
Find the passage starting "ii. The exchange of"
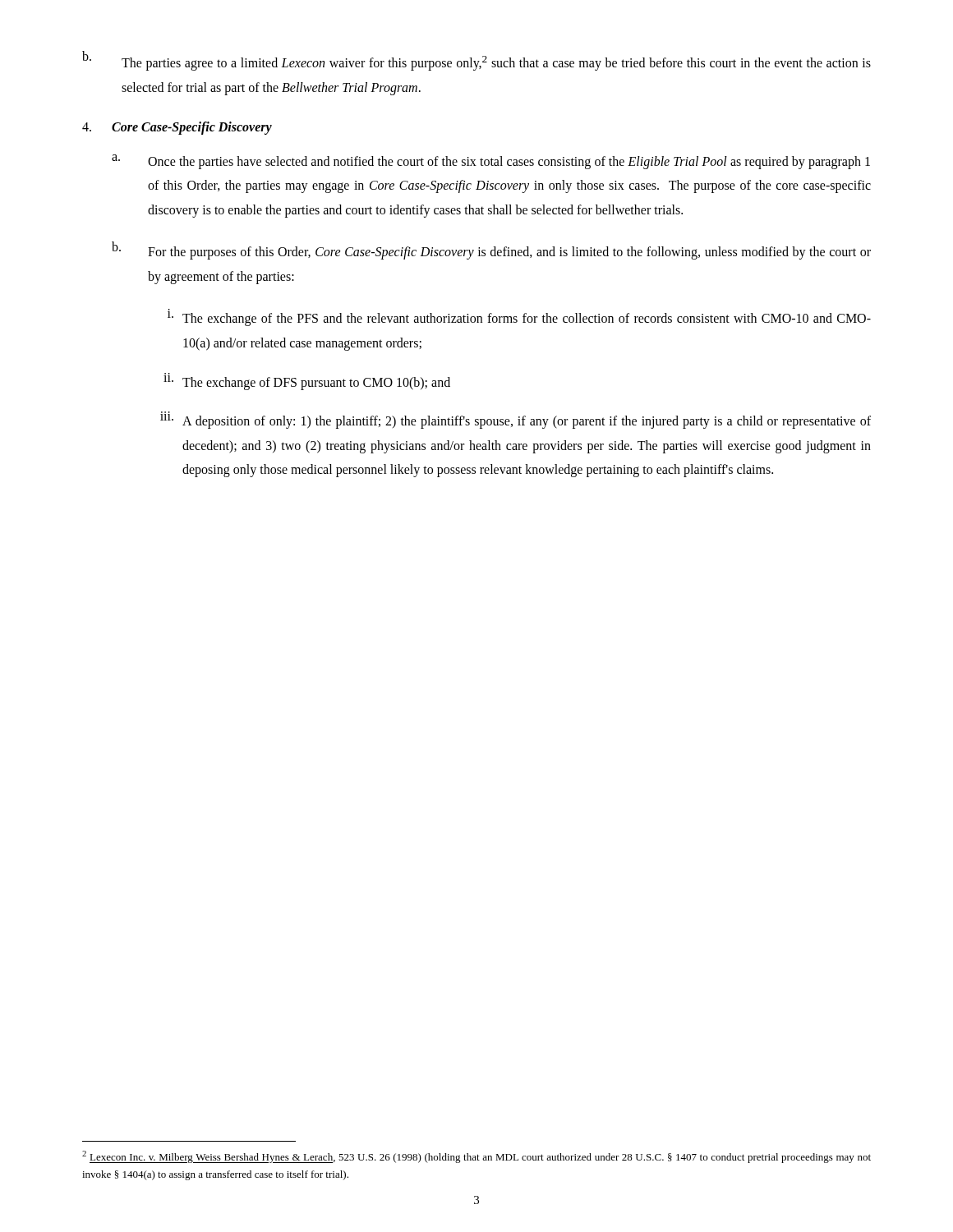[307, 382]
